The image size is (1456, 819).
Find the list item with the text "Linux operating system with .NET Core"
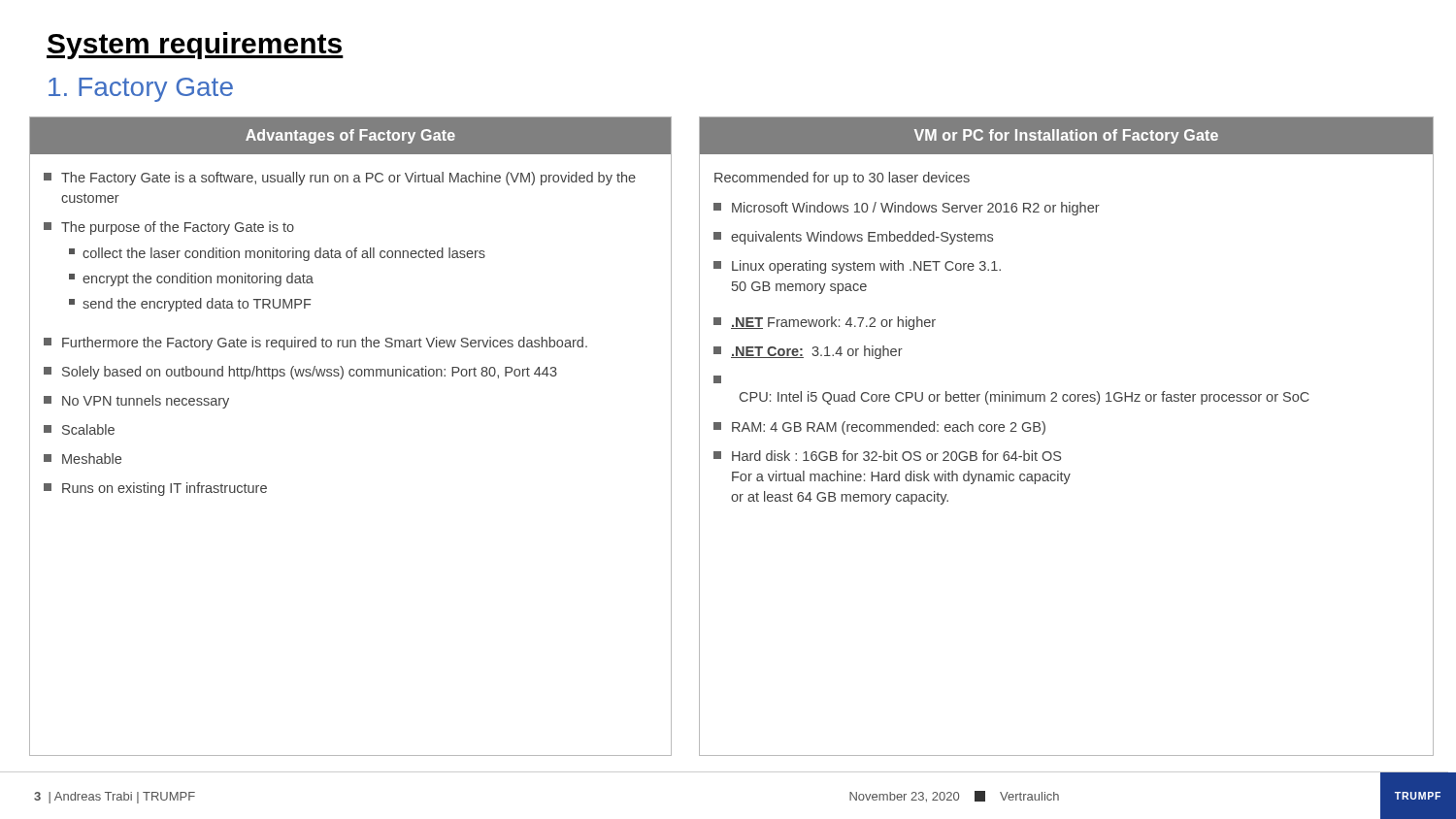pyautogui.click(x=858, y=277)
